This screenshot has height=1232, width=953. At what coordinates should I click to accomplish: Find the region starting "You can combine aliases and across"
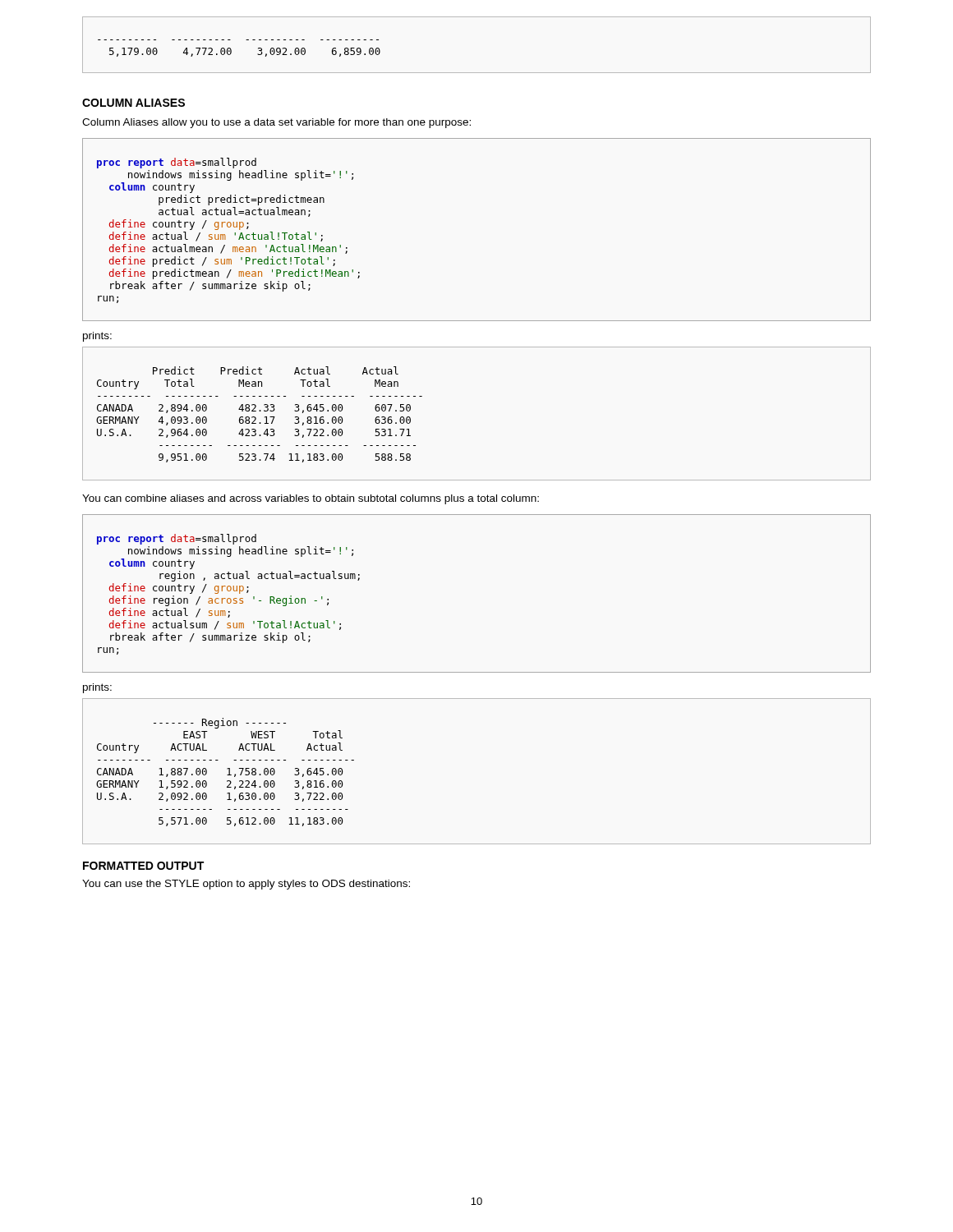pos(311,498)
